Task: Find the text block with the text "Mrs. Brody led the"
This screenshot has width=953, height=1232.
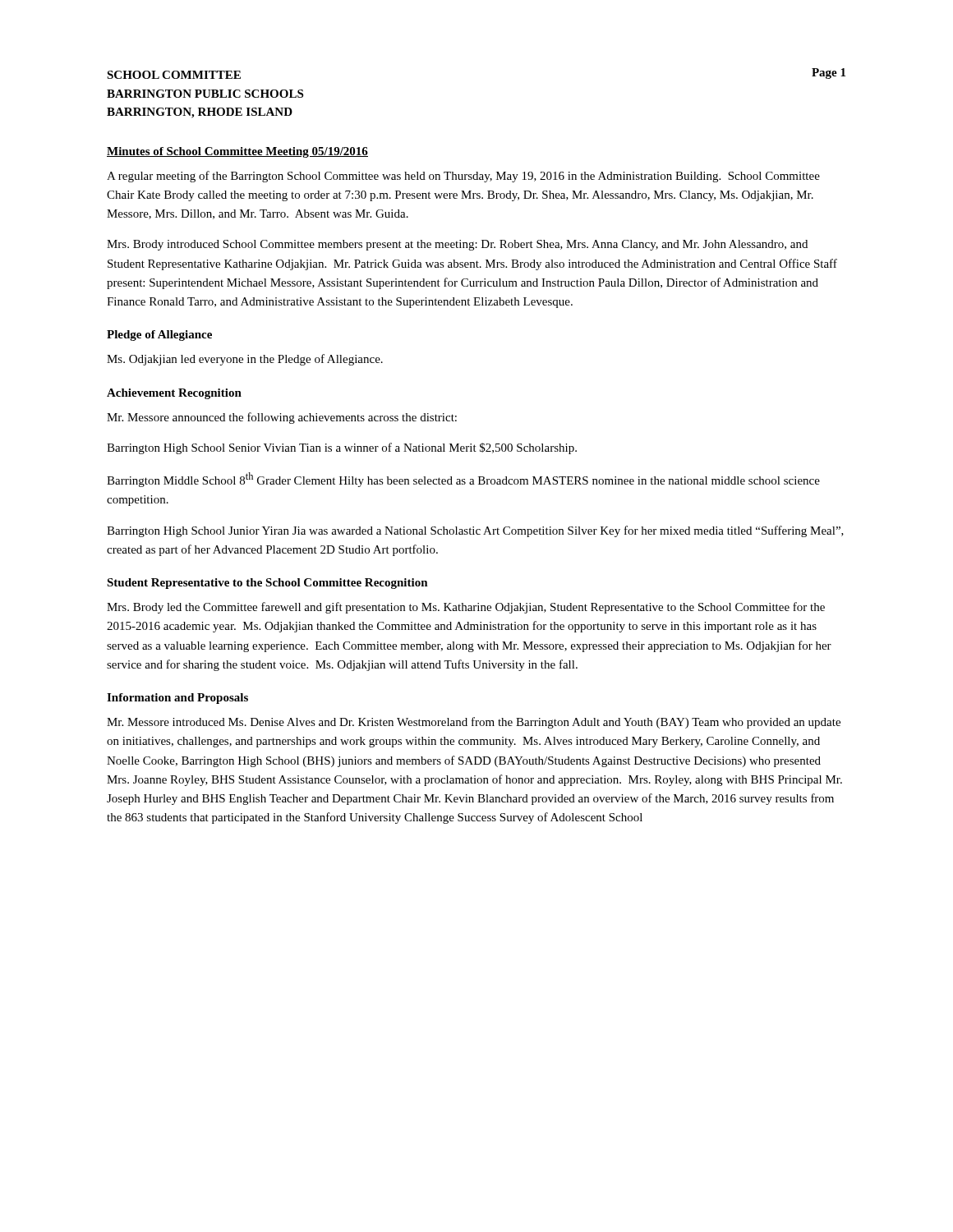Action: coord(469,636)
